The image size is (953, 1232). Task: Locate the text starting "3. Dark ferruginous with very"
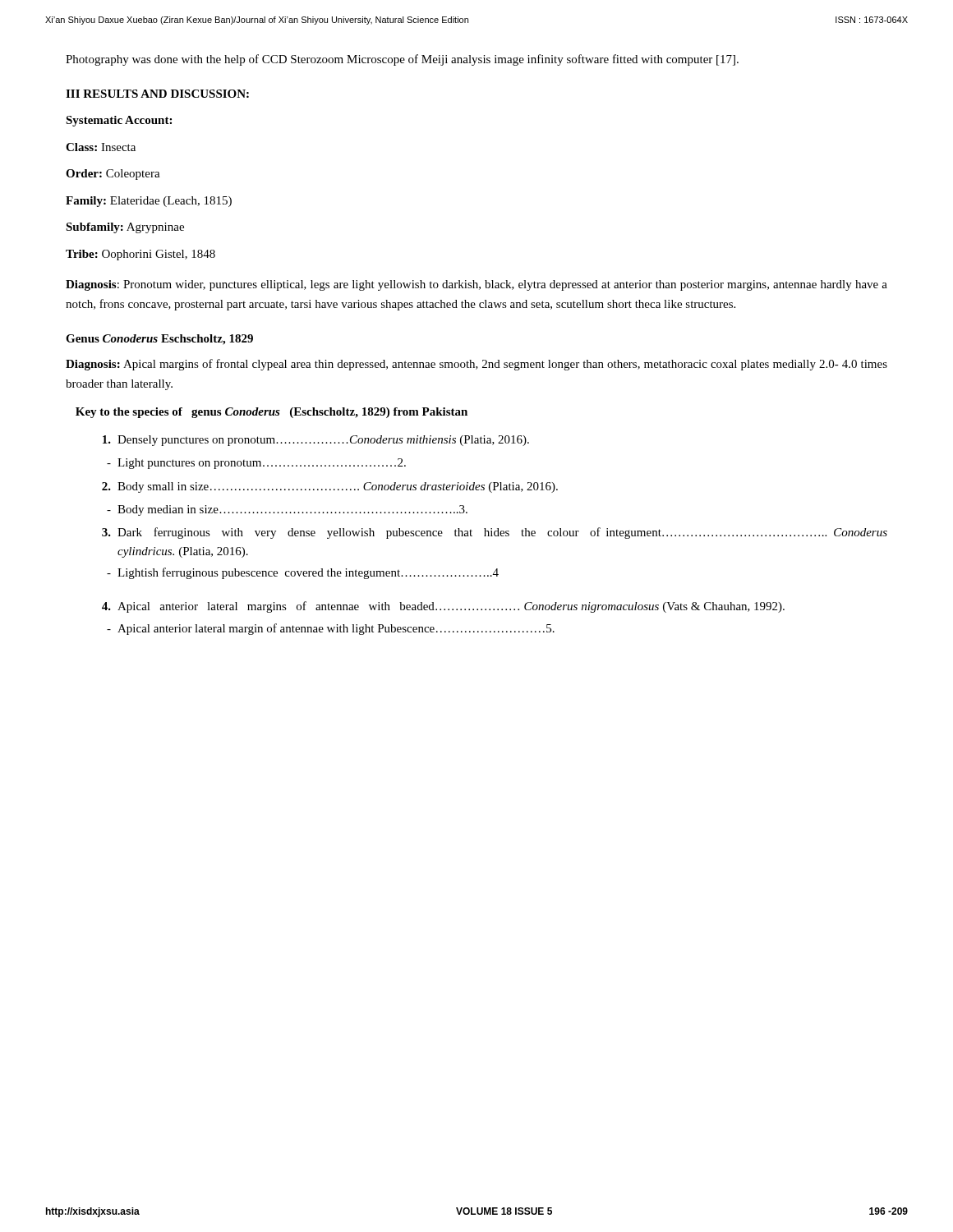coord(476,542)
